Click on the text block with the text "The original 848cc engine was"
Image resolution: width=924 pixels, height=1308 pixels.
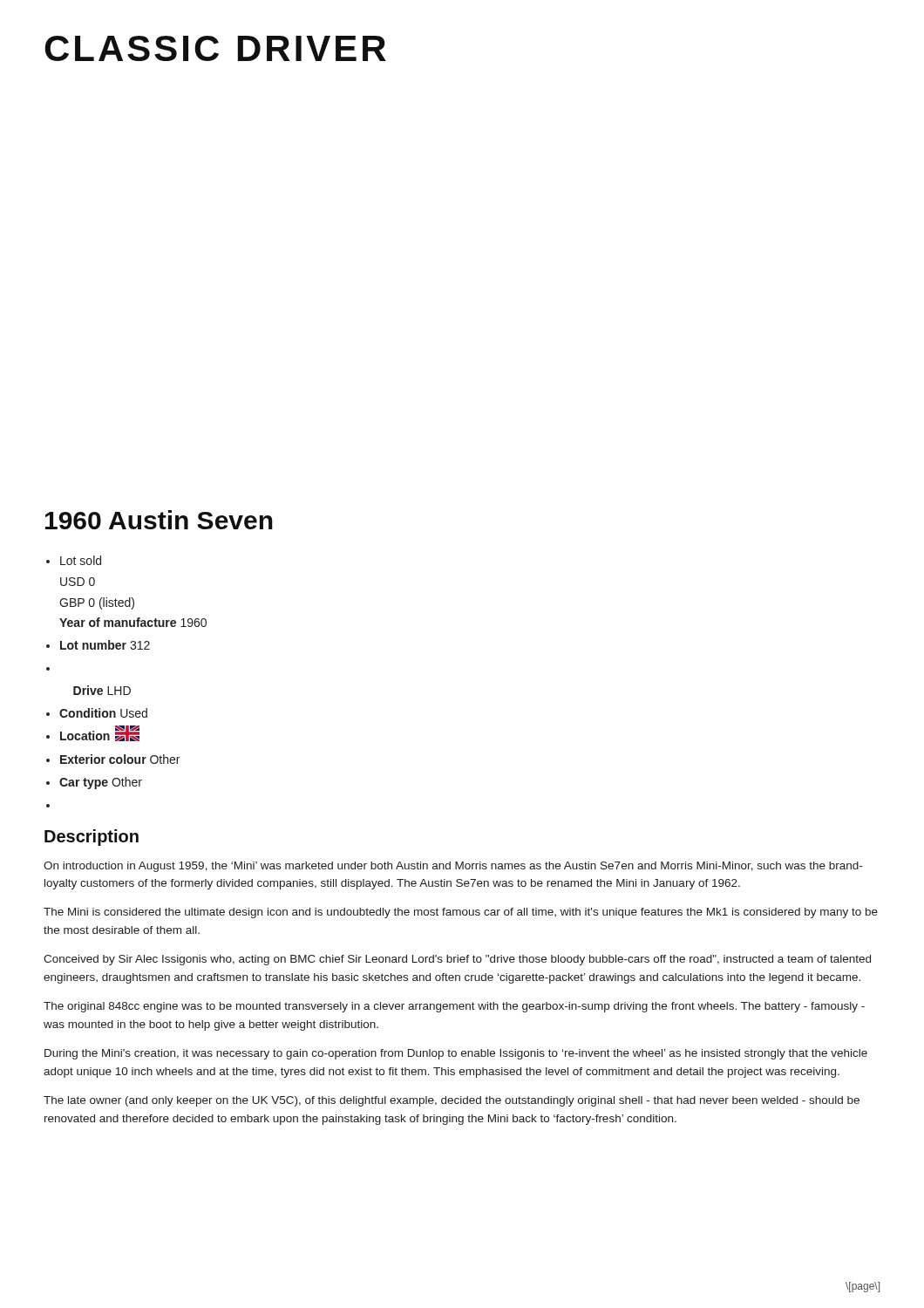point(462,1016)
